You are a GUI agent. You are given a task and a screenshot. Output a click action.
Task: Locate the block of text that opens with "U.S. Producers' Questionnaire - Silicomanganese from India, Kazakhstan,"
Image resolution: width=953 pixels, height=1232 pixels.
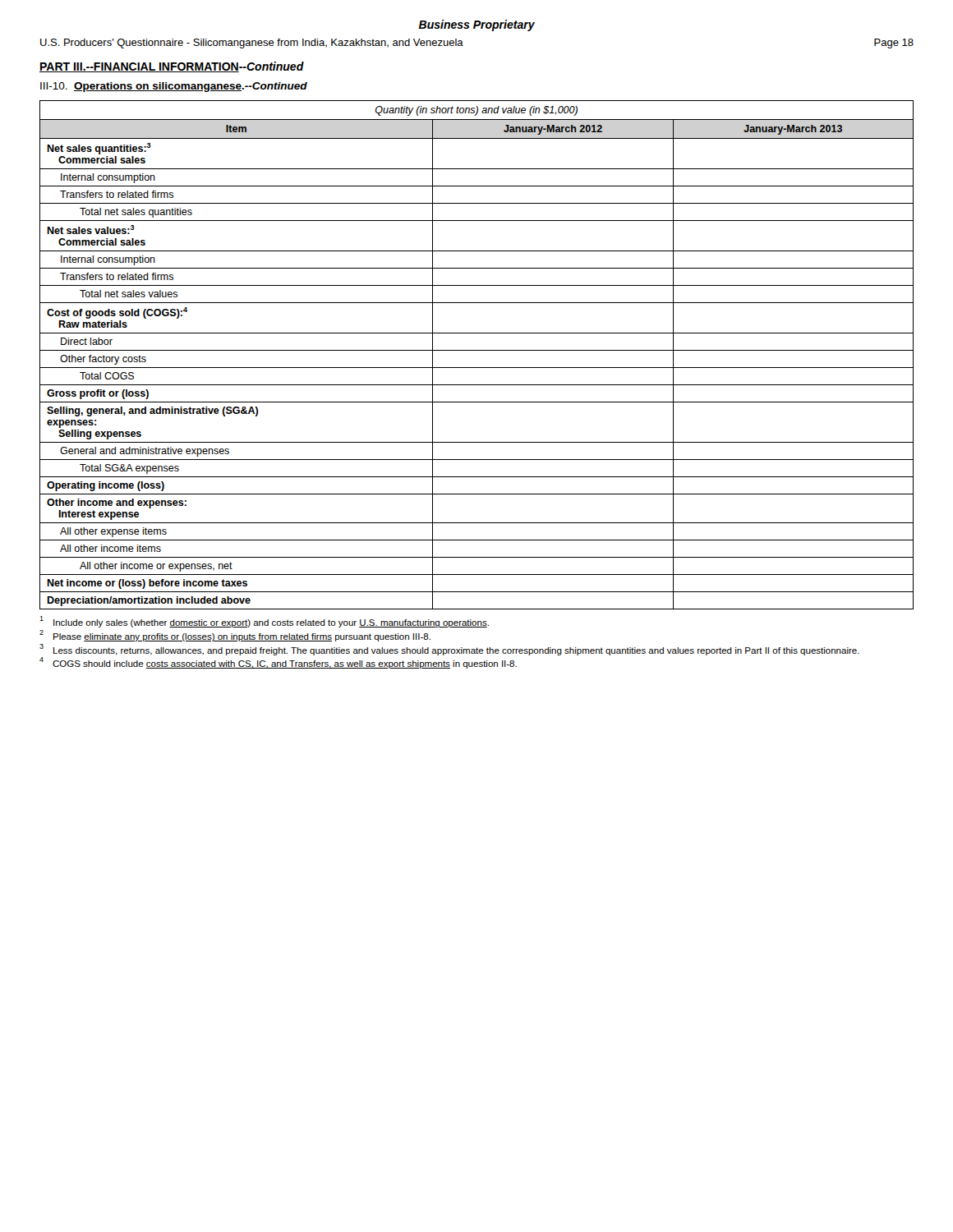(x=251, y=42)
